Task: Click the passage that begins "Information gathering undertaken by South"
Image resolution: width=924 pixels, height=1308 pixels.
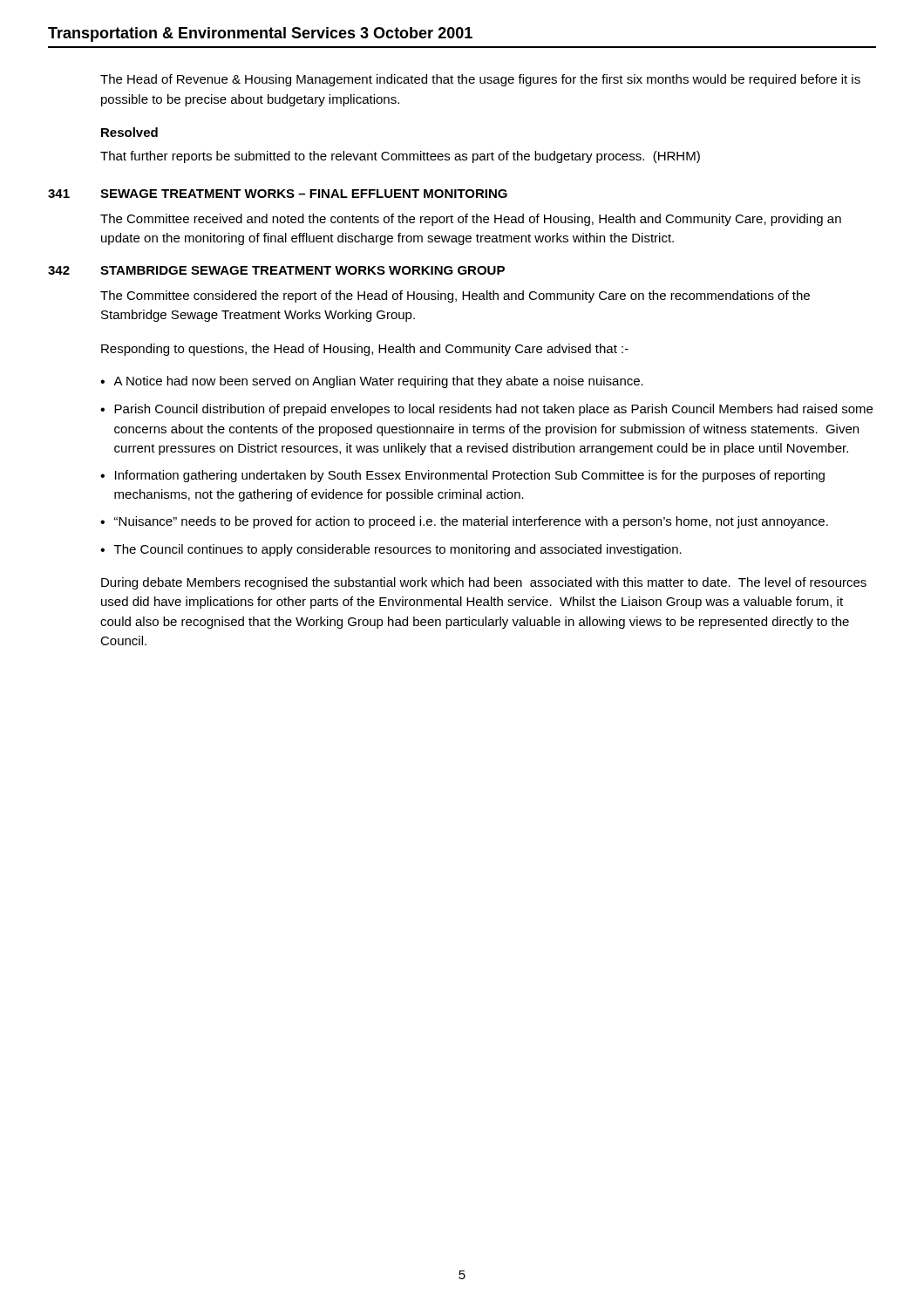Action: 470,484
